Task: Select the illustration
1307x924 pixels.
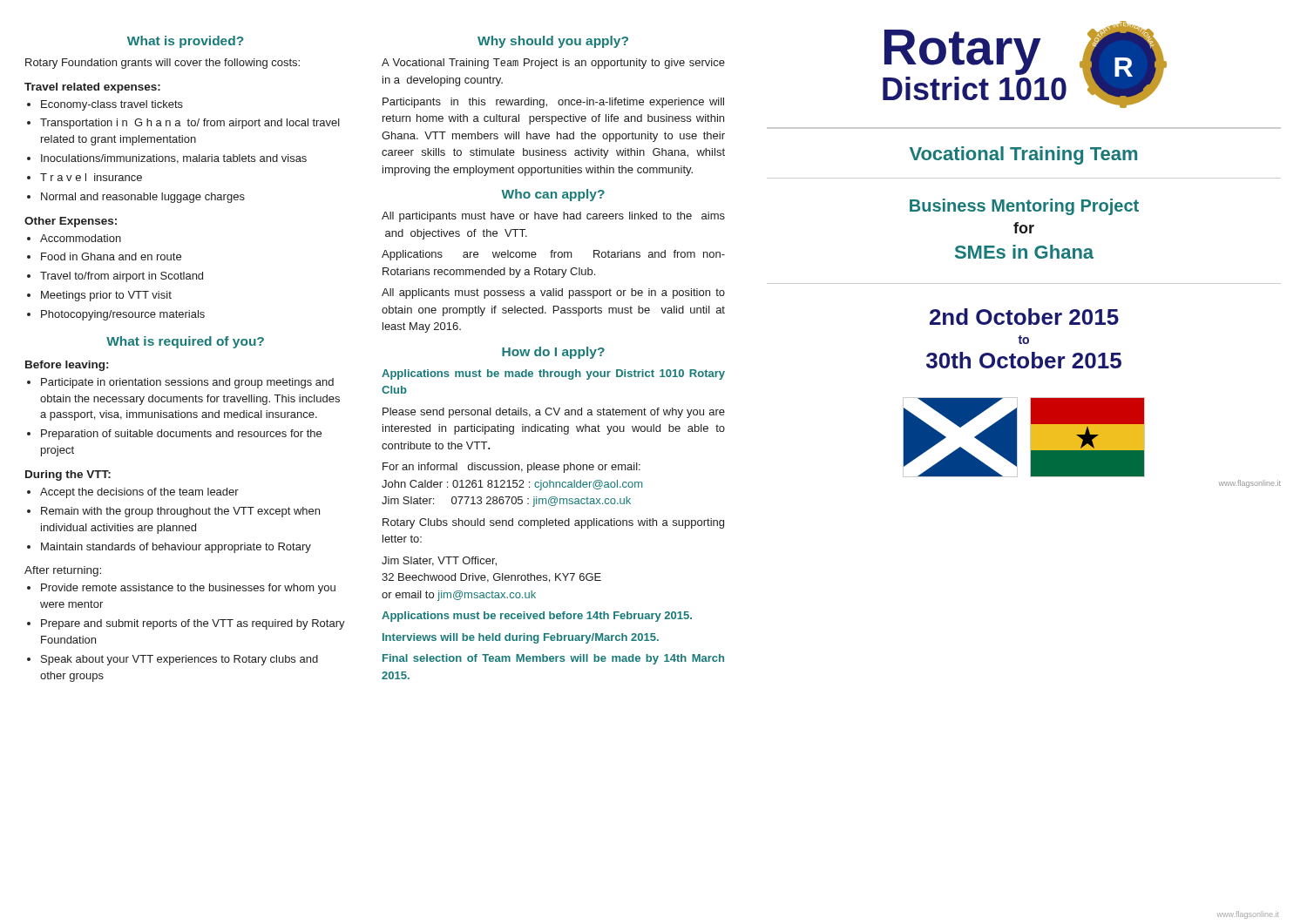Action: pos(1024,437)
